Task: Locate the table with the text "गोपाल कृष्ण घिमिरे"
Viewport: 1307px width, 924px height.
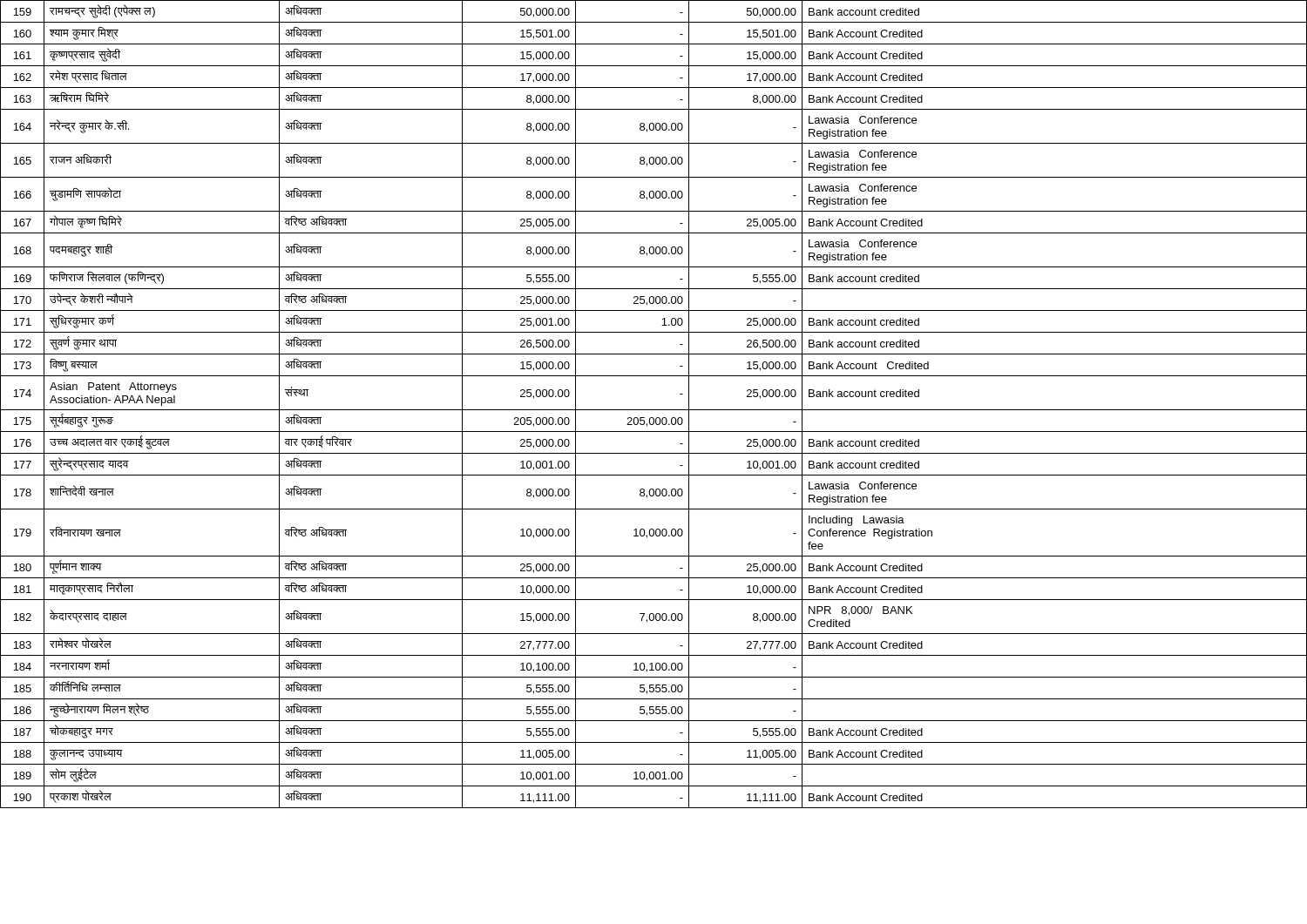Action: click(654, 462)
